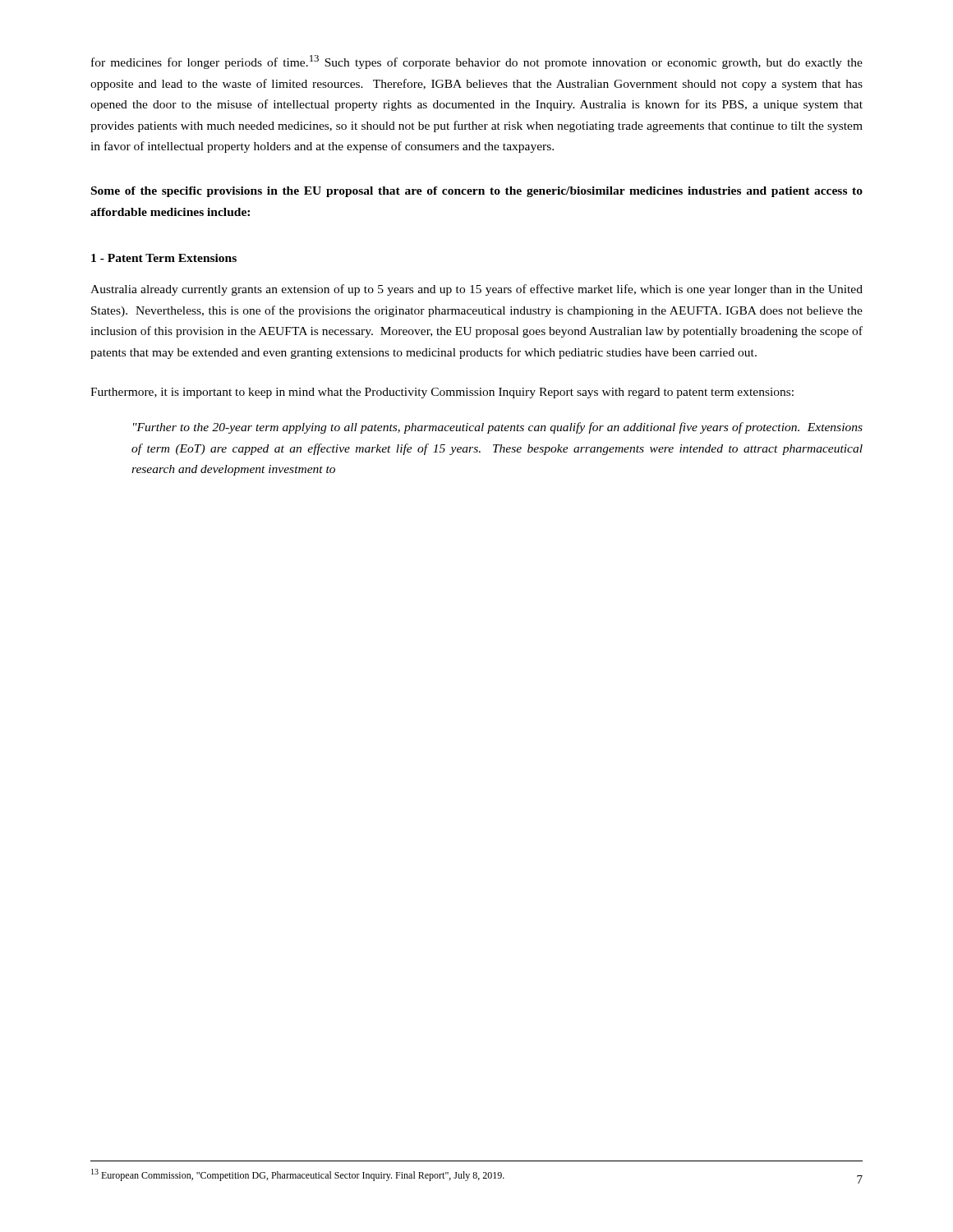Find the block on this page that starts "Furthermore, it is"
This screenshot has width=953, height=1232.
click(442, 391)
